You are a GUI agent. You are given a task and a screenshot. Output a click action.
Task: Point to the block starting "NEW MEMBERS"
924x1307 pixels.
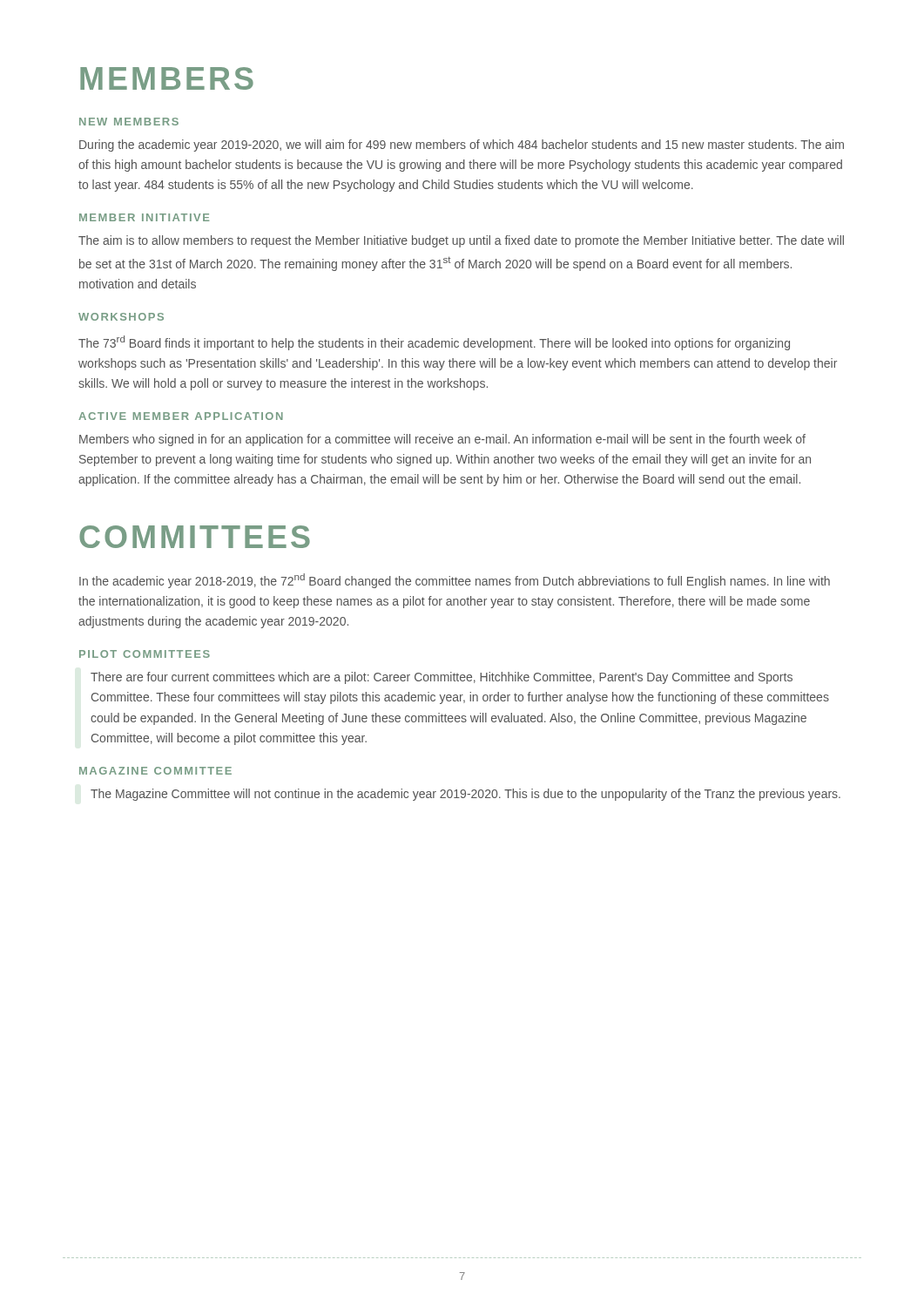coord(129,122)
